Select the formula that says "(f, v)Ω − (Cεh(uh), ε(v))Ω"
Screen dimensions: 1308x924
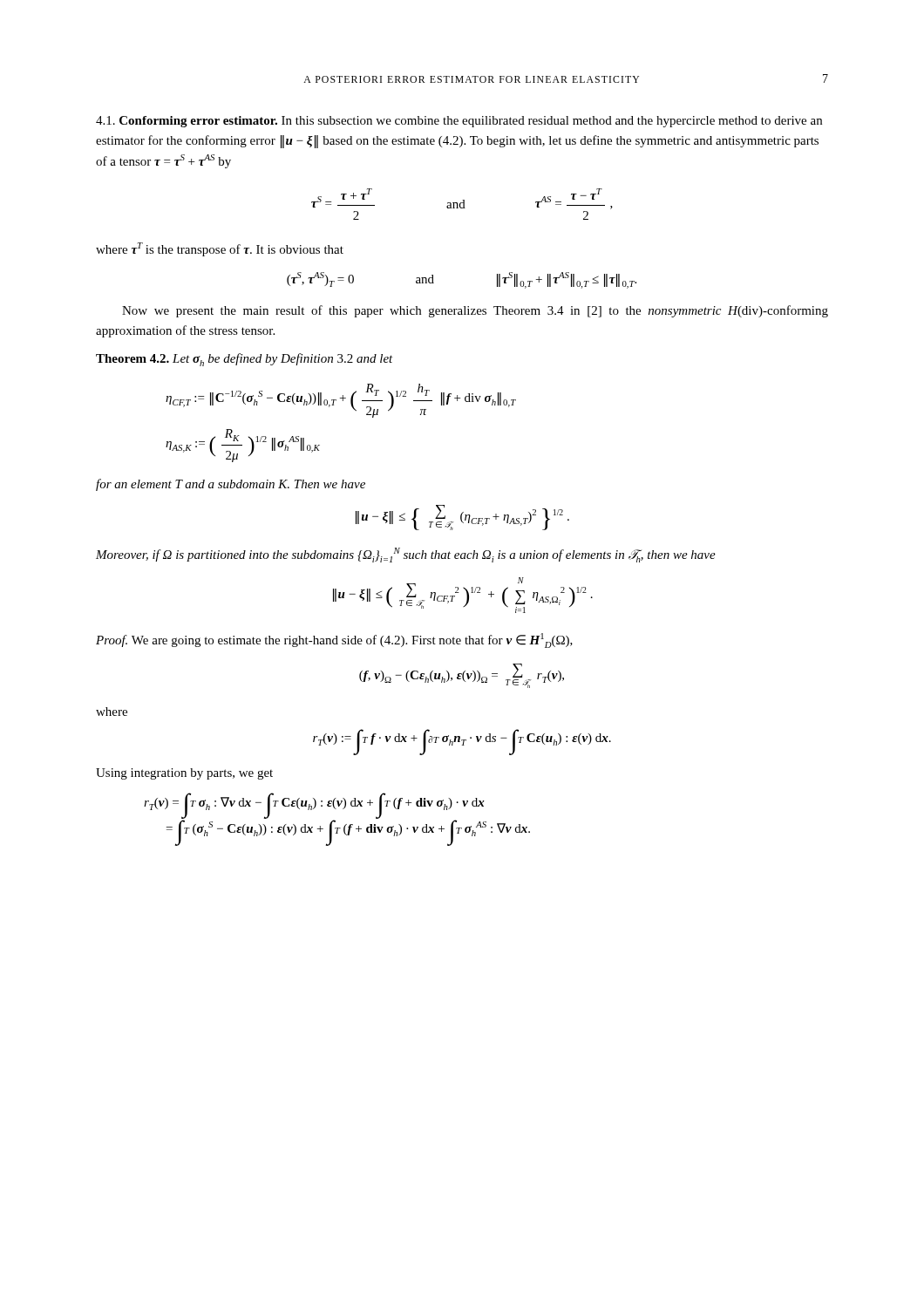462,676
